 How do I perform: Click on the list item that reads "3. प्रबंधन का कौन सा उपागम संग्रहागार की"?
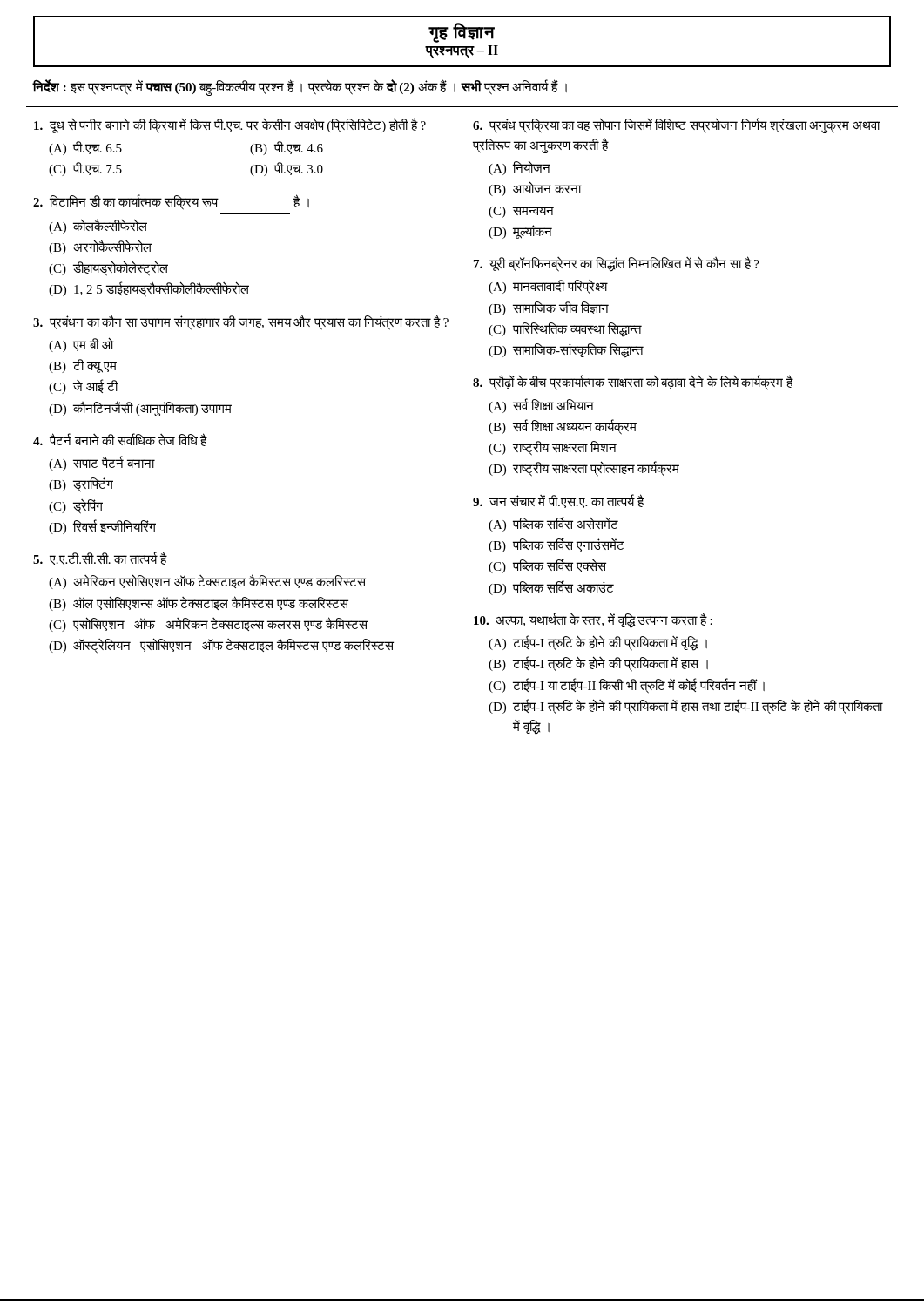click(x=241, y=322)
